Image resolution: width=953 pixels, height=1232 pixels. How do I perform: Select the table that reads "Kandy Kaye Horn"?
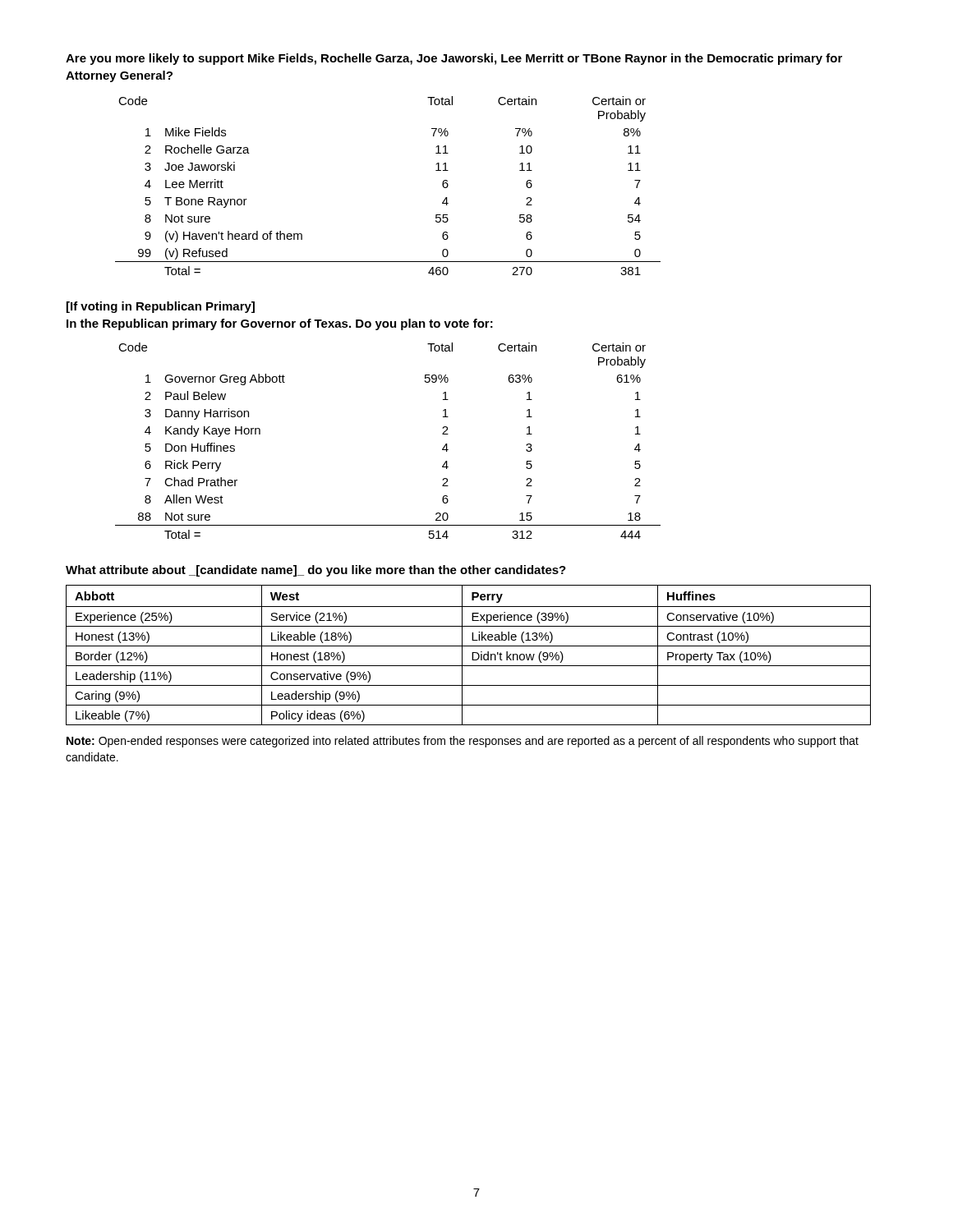476,441
